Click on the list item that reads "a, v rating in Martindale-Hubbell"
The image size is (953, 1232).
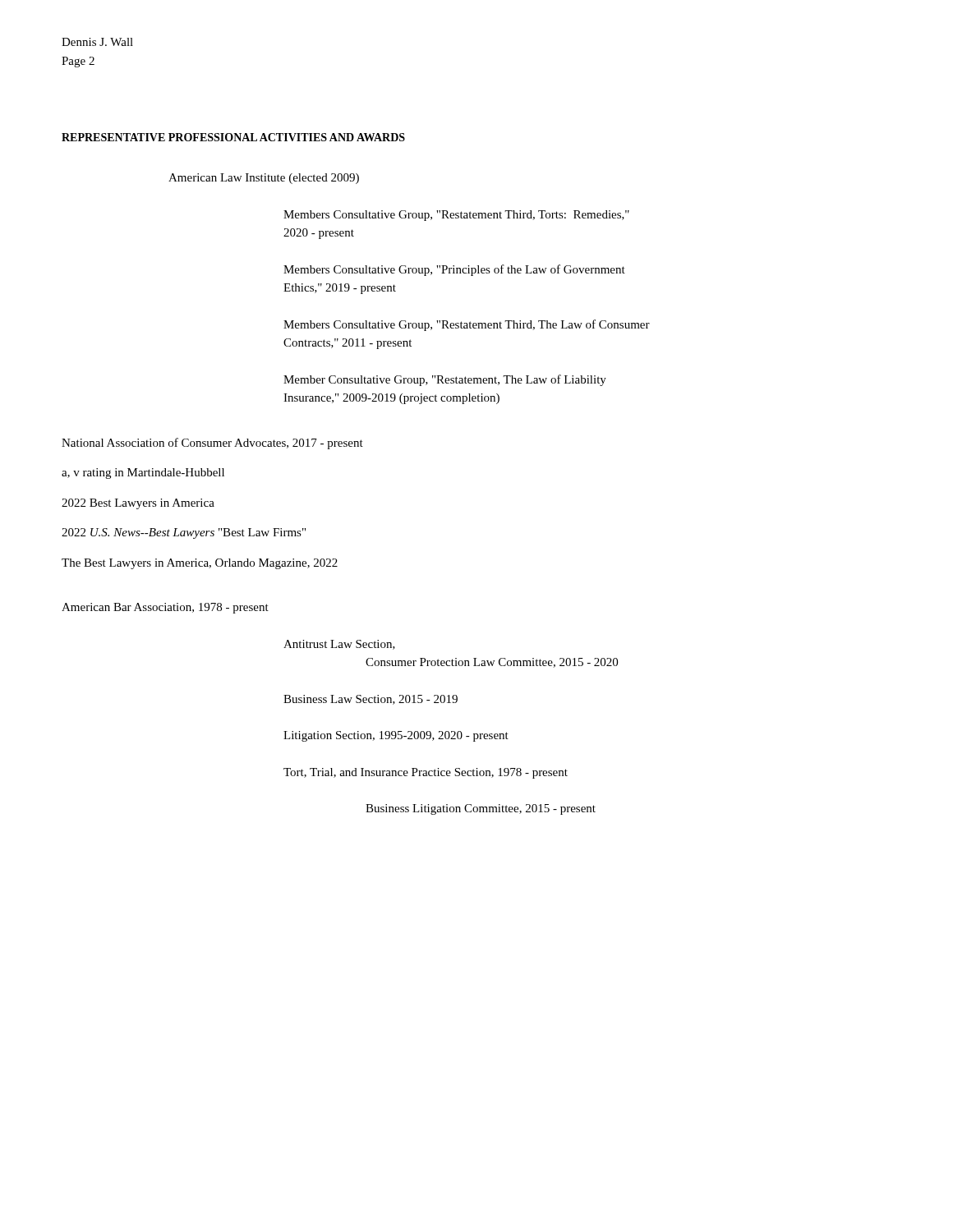tap(143, 472)
